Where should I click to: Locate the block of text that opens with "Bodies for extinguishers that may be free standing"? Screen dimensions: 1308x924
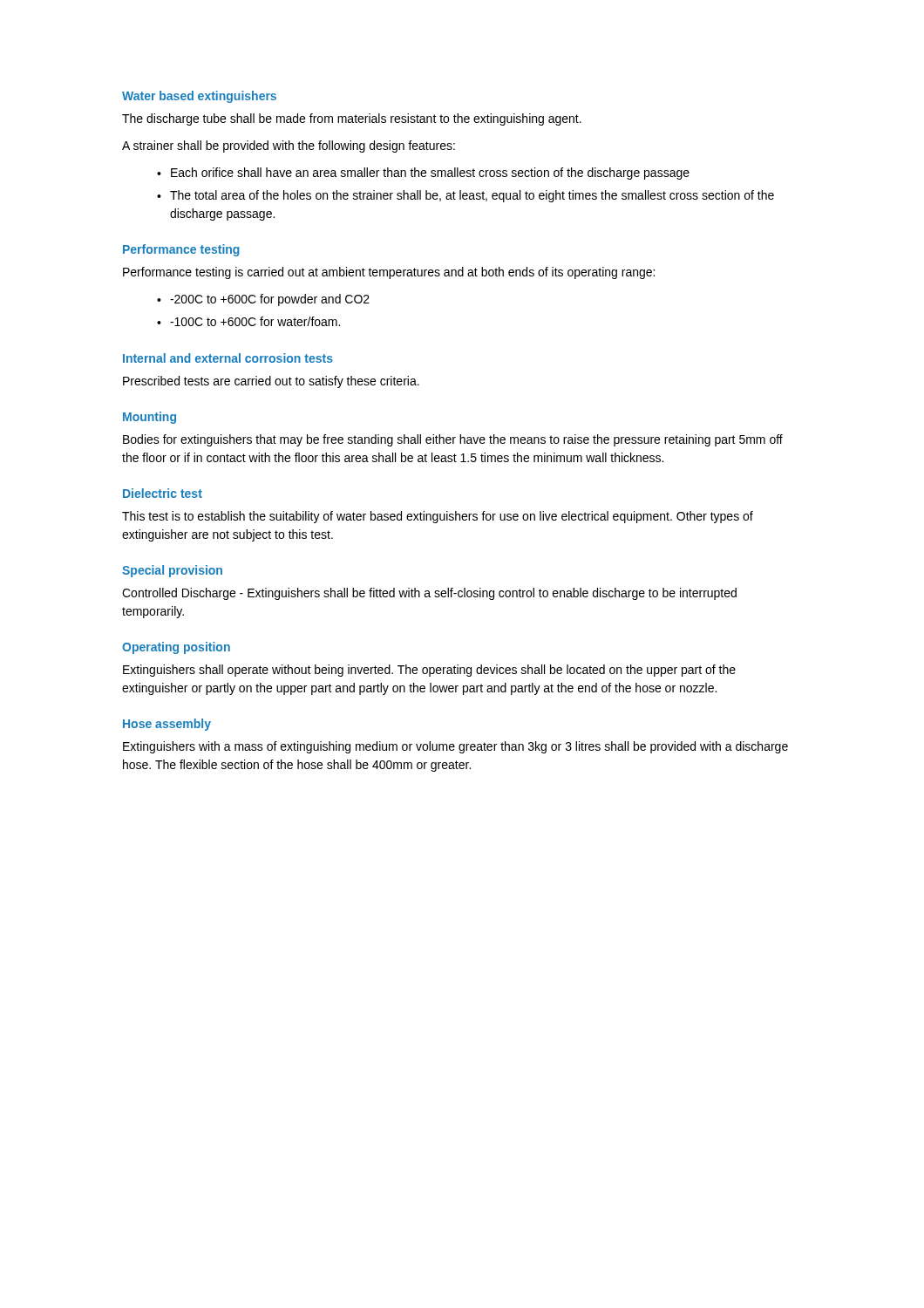point(452,449)
